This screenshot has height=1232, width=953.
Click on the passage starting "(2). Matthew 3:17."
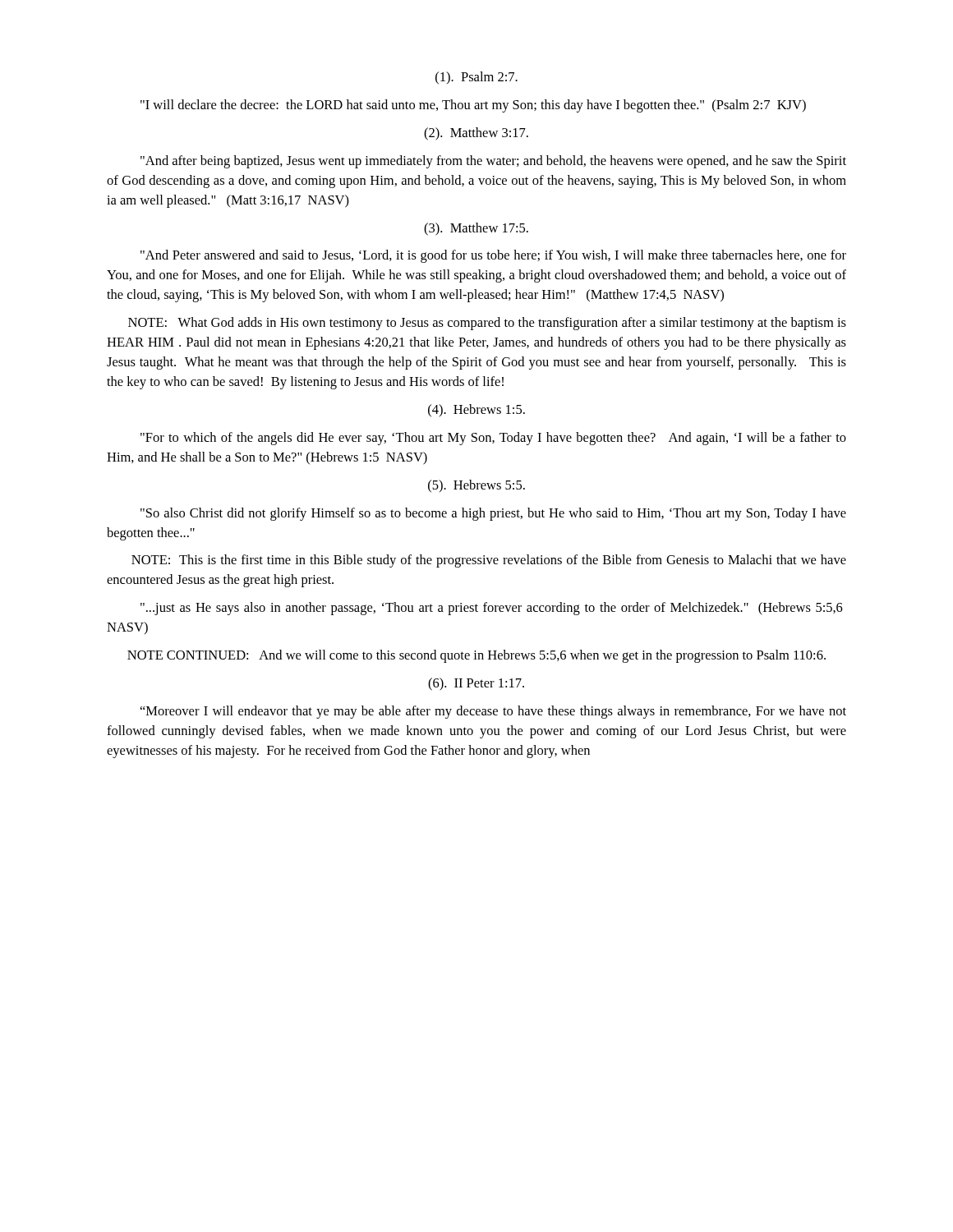pyautogui.click(x=476, y=133)
